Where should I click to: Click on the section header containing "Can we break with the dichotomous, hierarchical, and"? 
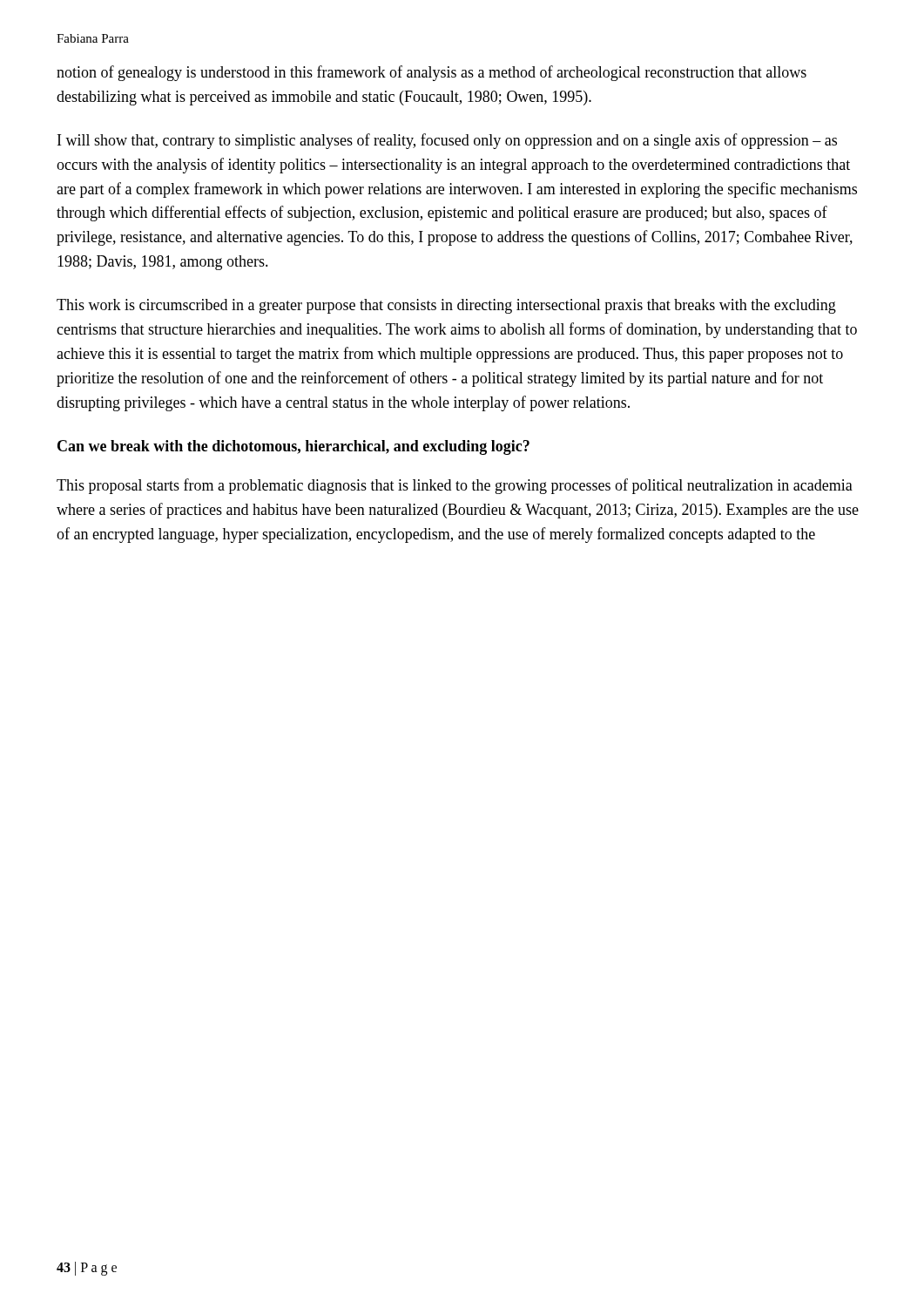293,446
